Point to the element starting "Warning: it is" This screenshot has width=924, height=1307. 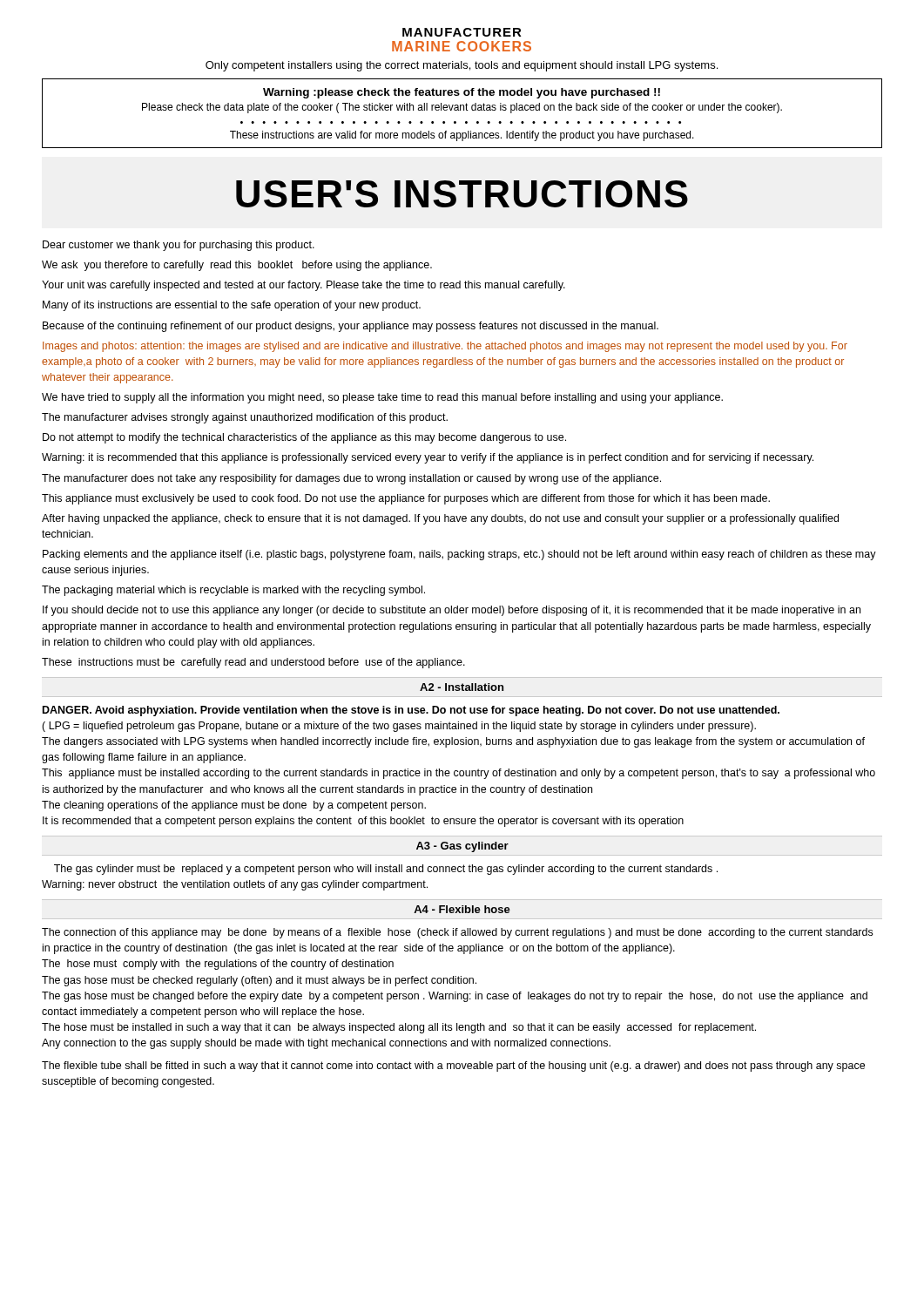tap(428, 458)
